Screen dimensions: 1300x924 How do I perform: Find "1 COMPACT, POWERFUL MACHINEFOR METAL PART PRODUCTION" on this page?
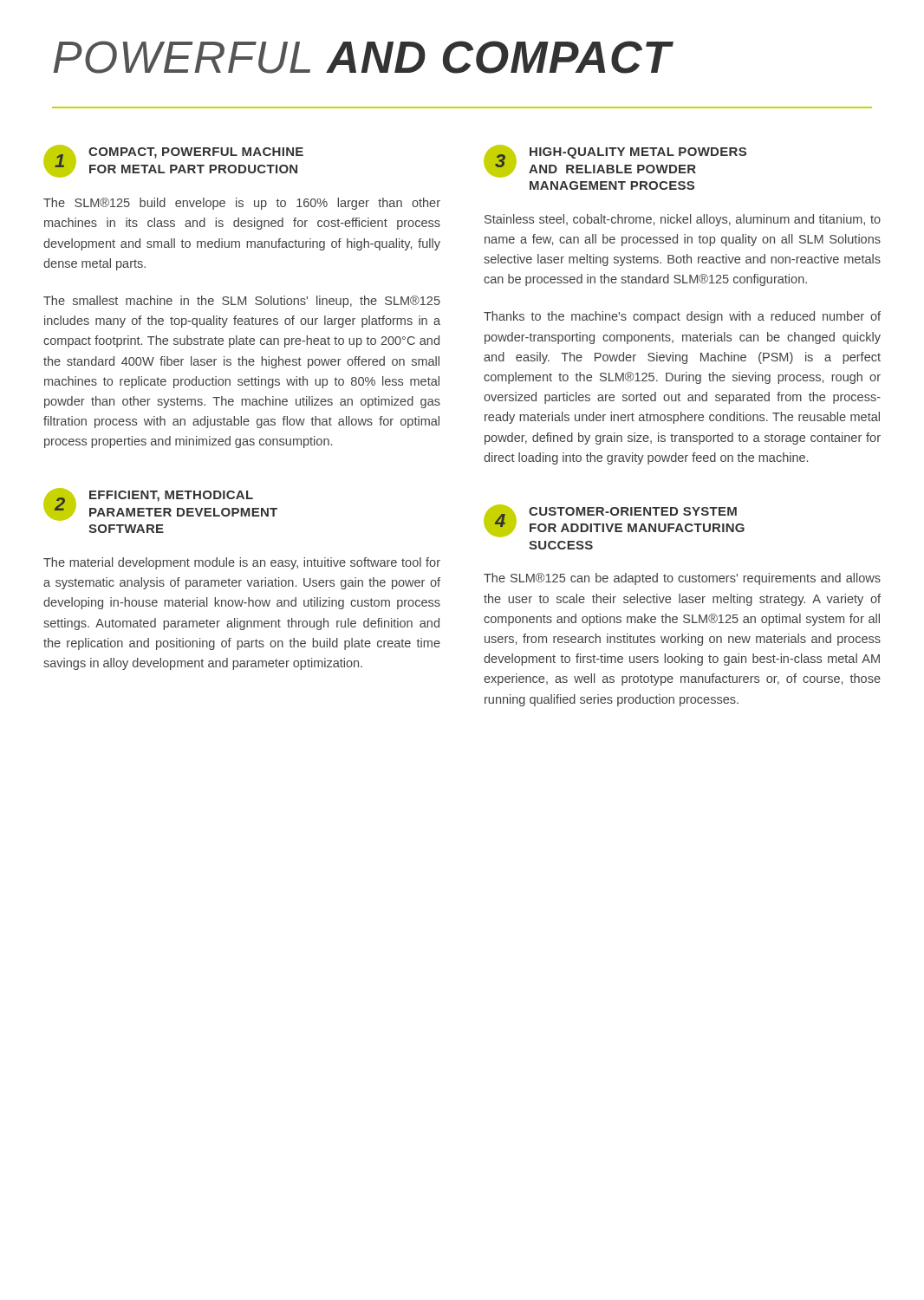pos(242,160)
